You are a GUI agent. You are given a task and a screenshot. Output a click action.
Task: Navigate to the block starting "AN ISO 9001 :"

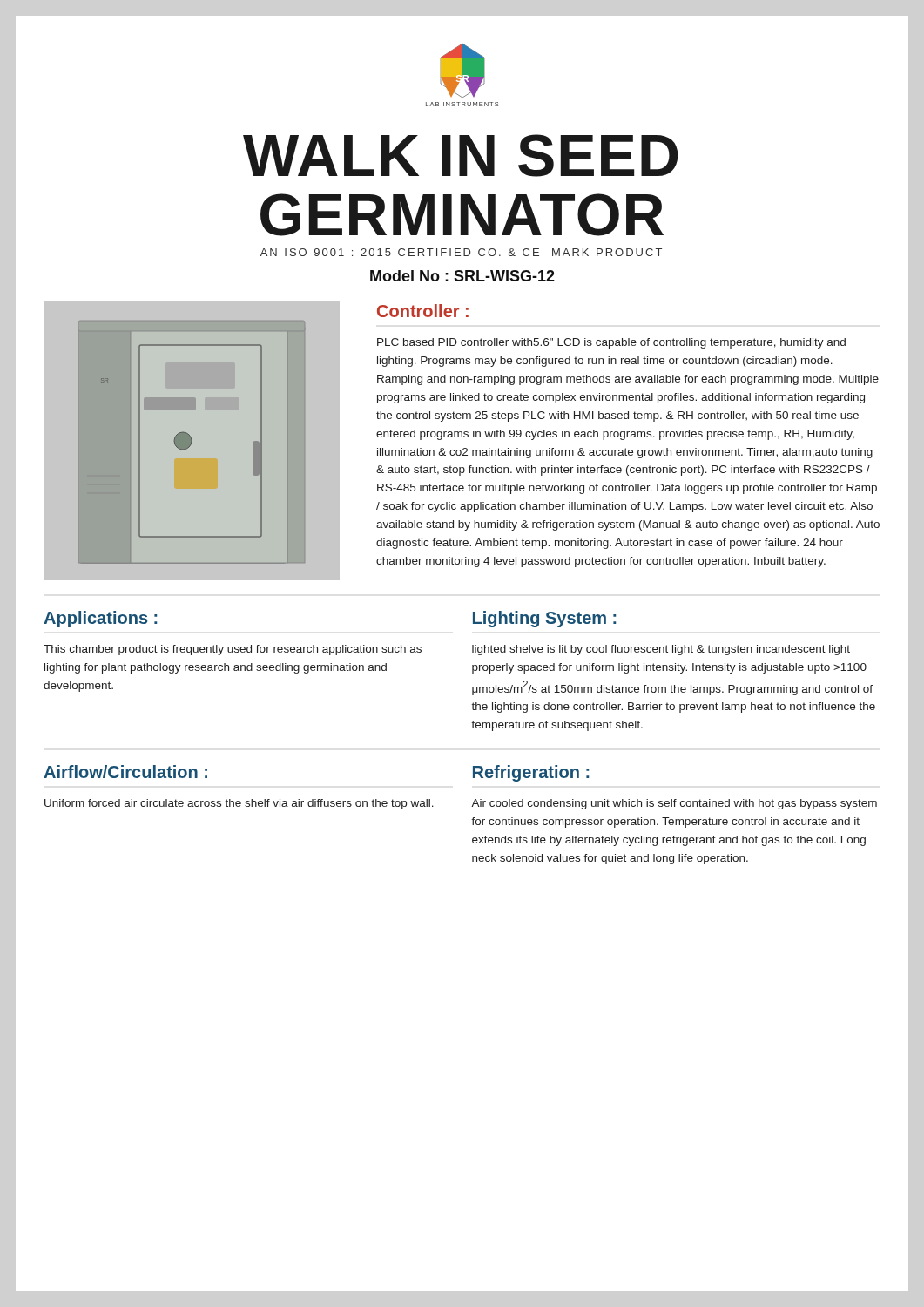pyautogui.click(x=462, y=252)
